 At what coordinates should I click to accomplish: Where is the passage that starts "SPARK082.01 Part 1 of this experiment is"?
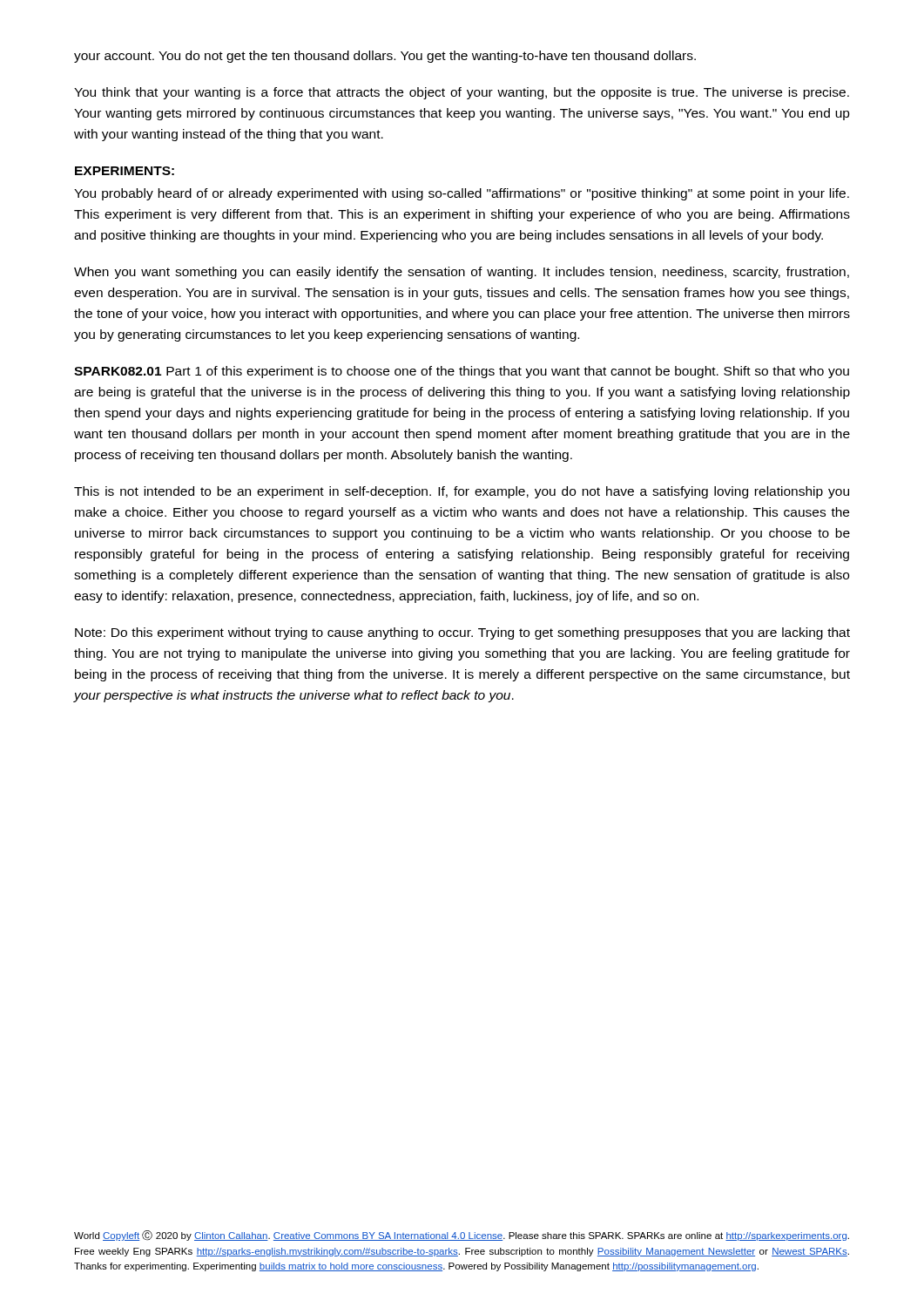[462, 413]
